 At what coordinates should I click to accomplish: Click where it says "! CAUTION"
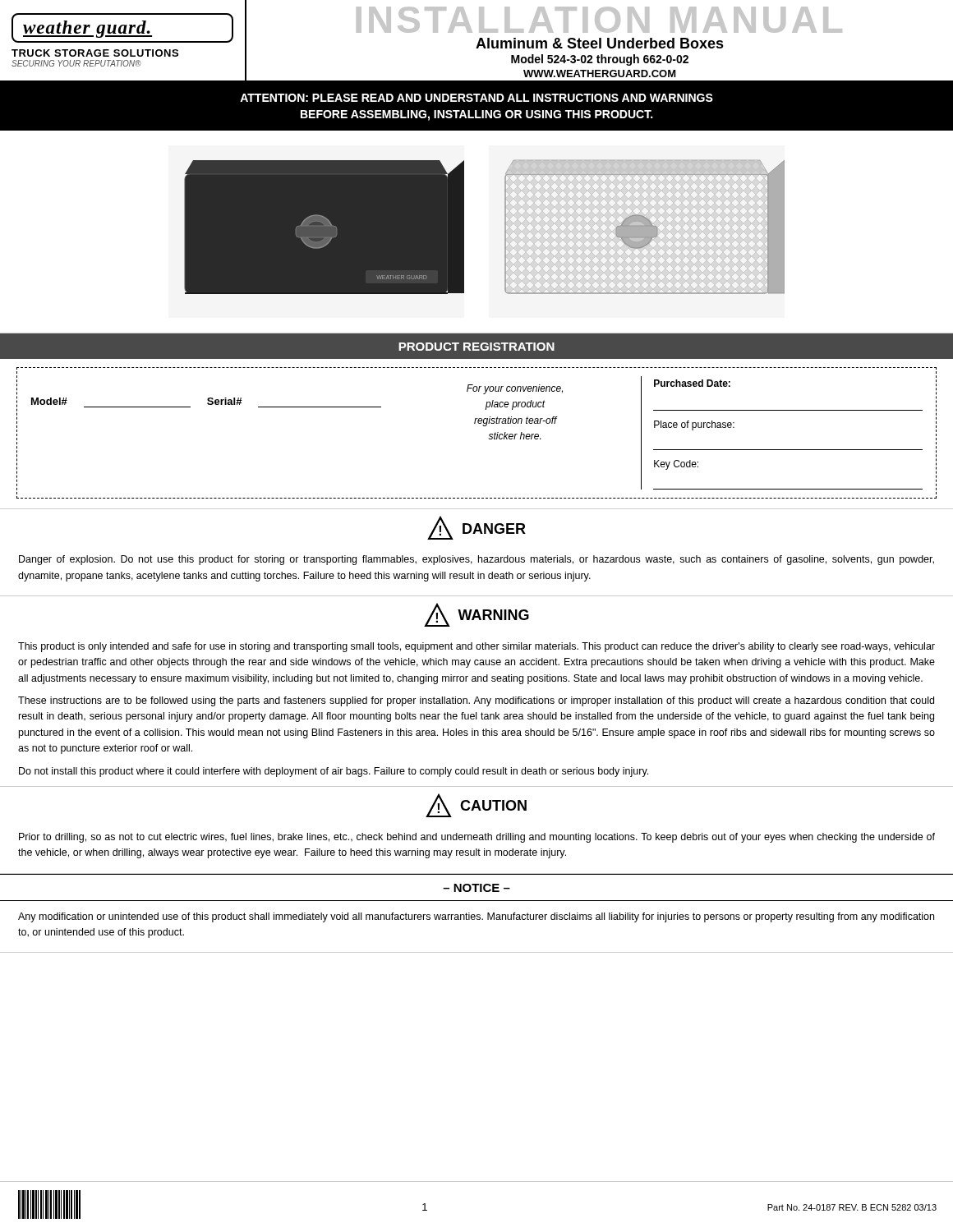(476, 807)
